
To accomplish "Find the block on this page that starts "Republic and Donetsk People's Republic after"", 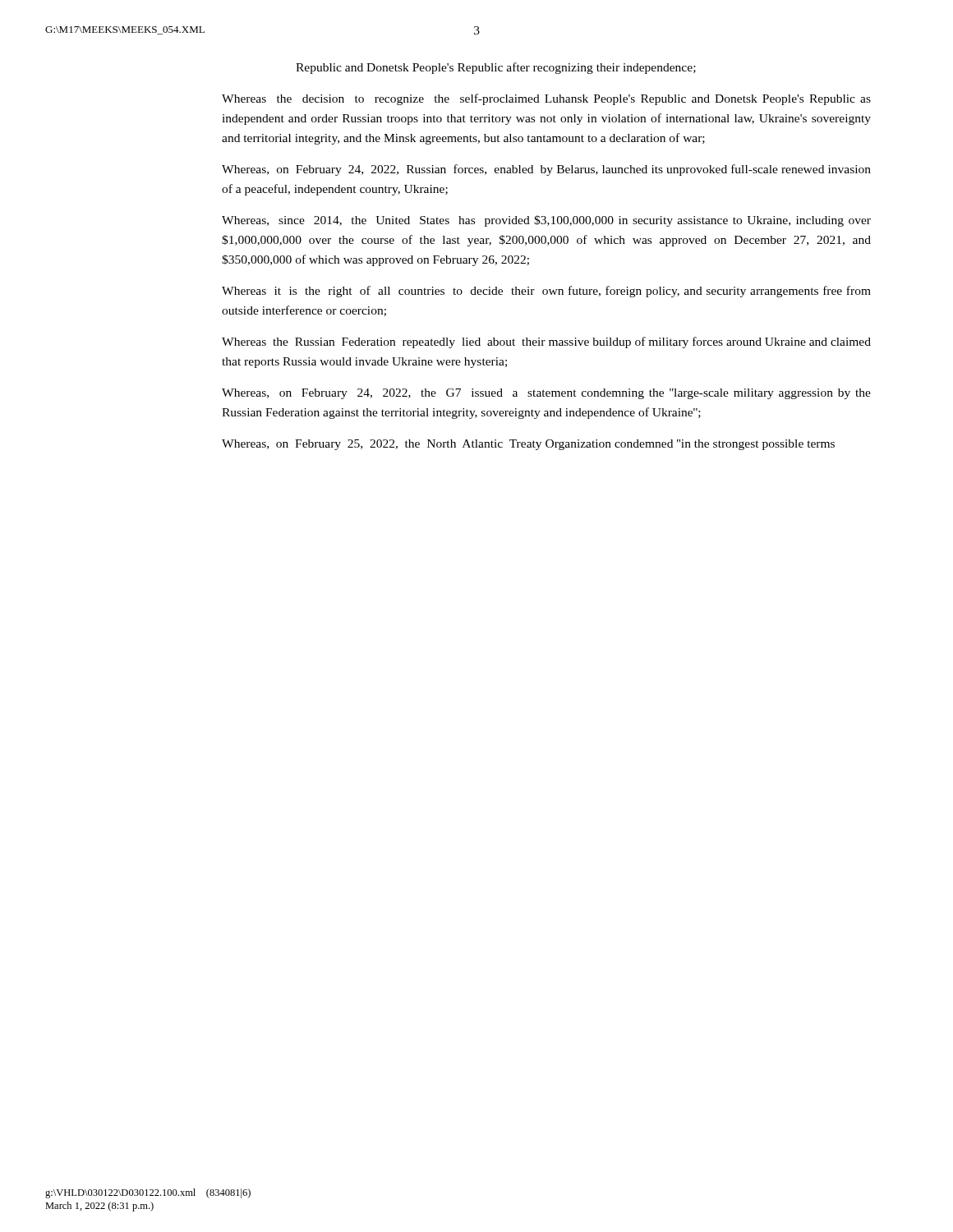I will pyautogui.click(x=496, y=67).
